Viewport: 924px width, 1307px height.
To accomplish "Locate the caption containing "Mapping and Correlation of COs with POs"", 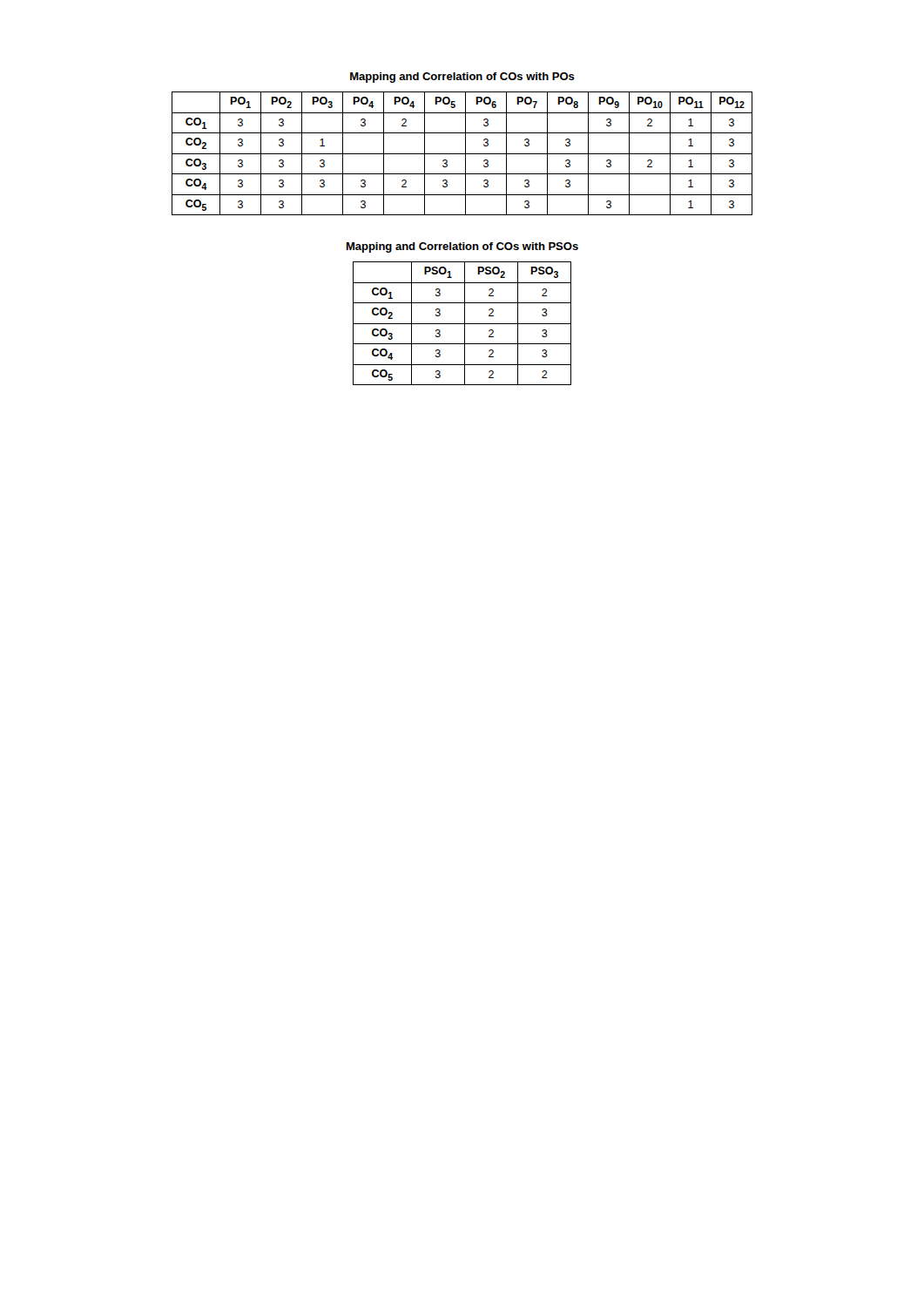I will click(462, 76).
